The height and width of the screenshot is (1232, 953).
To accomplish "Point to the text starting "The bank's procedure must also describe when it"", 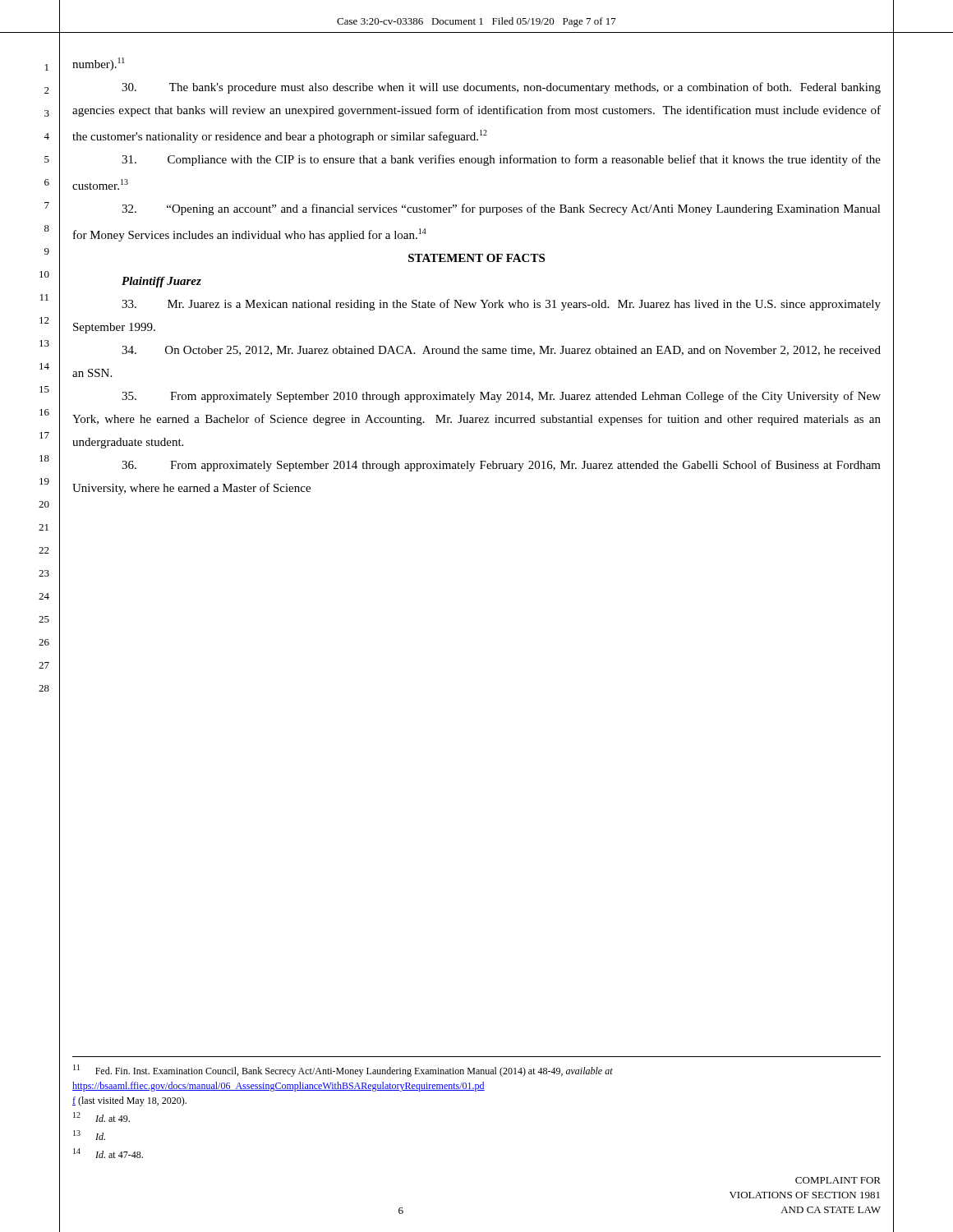I will [476, 112].
